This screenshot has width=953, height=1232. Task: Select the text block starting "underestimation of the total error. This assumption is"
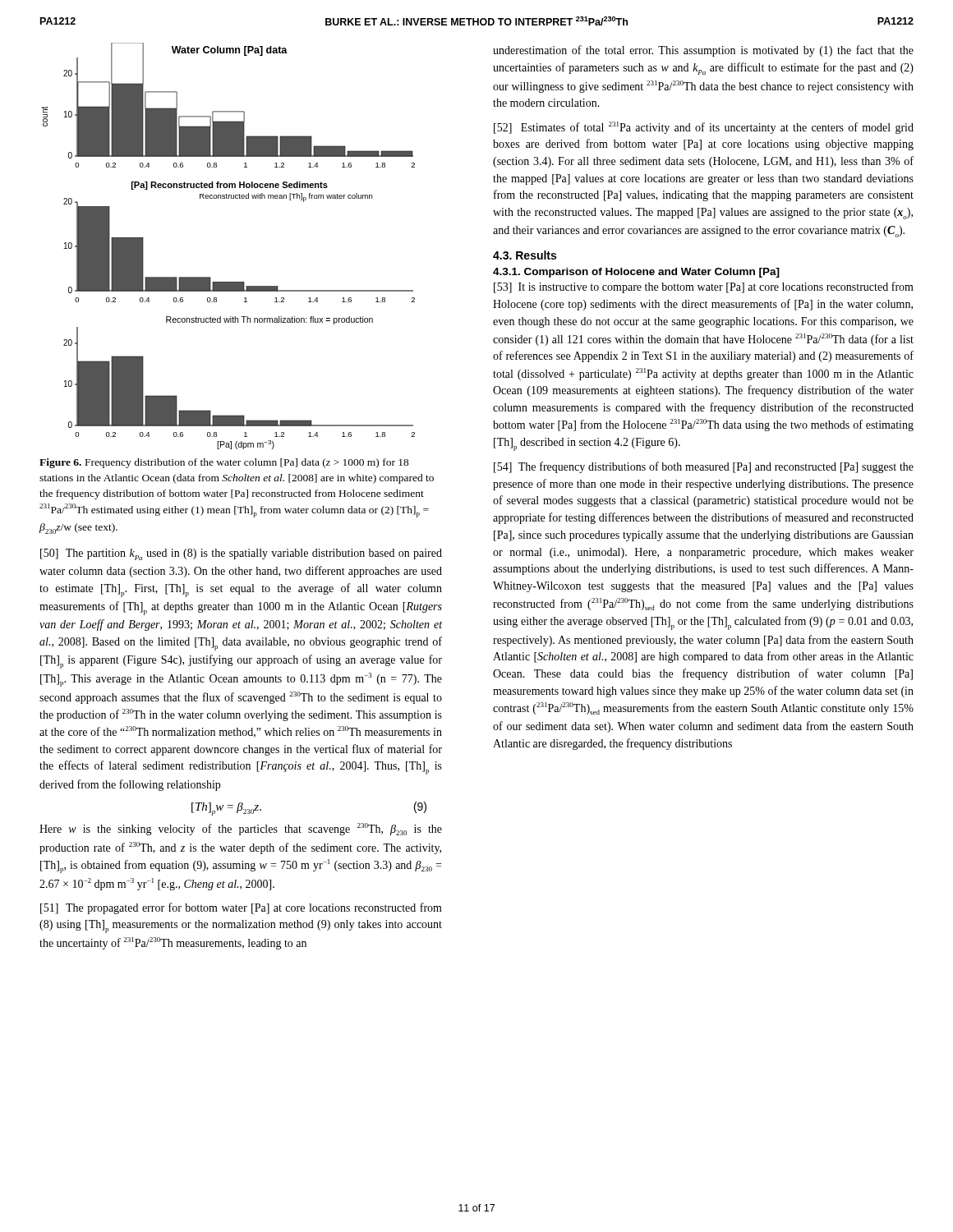(x=703, y=142)
